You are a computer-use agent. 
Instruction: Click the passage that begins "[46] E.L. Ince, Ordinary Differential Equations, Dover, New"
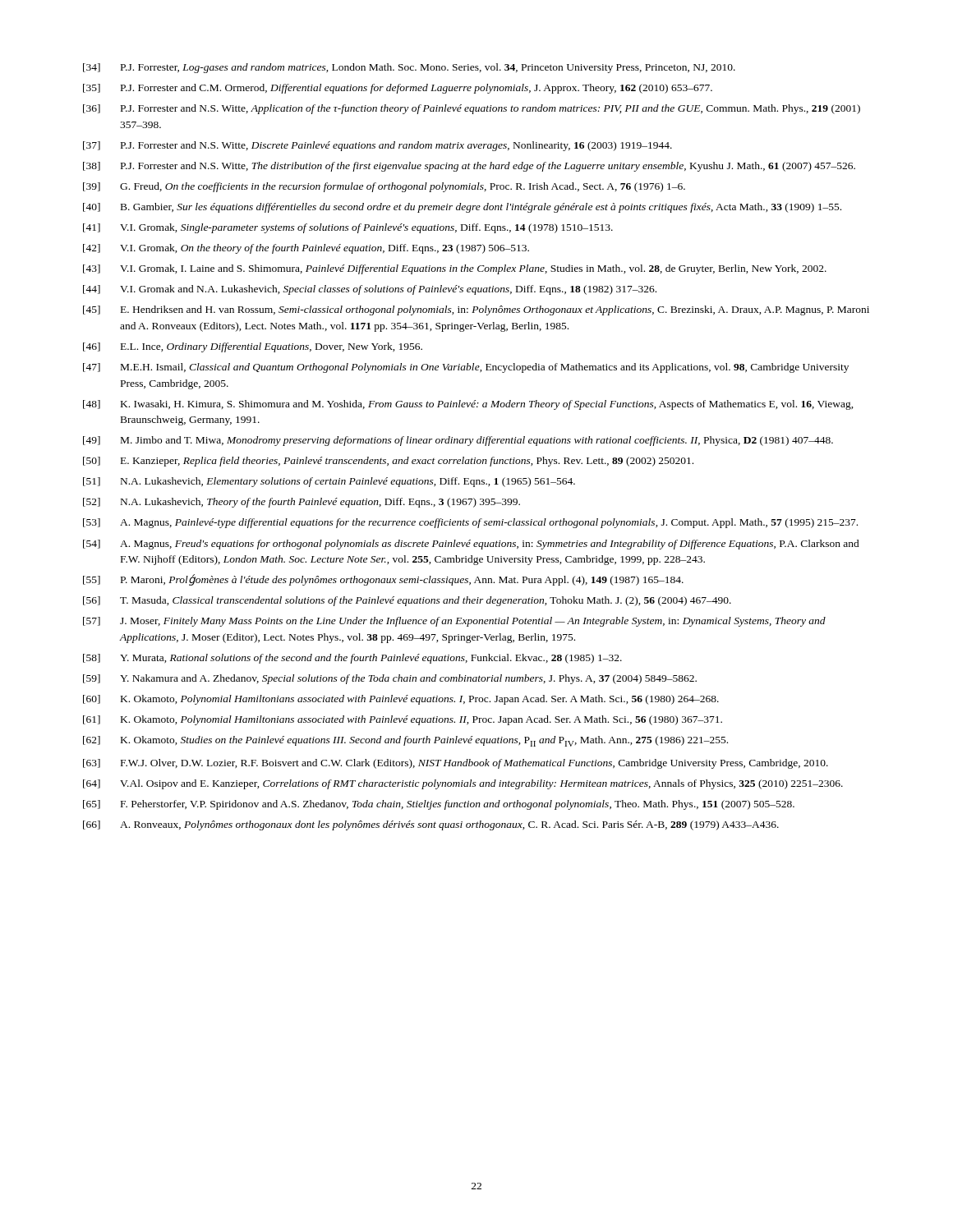coord(253,347)
